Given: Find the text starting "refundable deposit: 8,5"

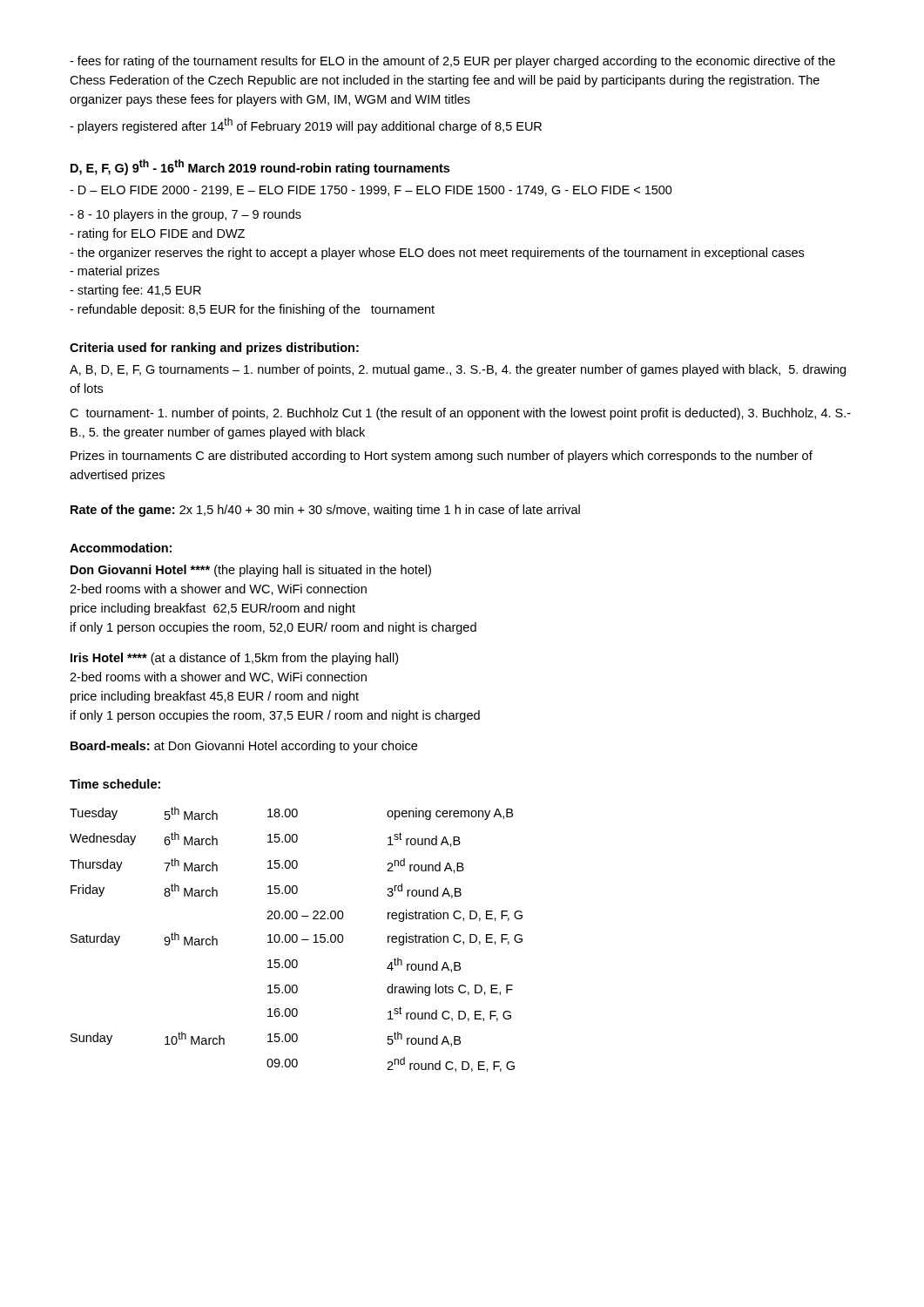Looking at the screenshot, I should coord(252,309).
